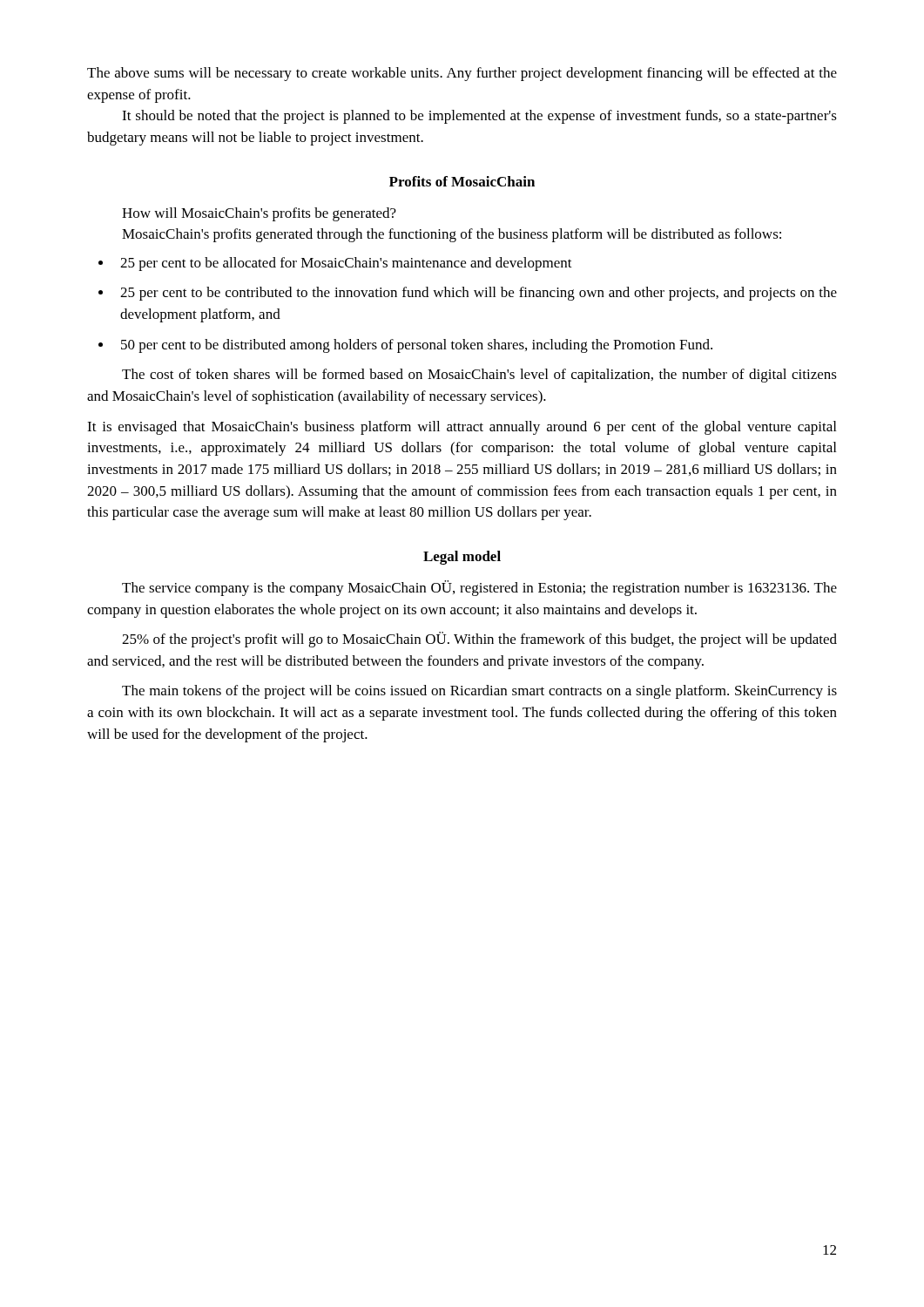Viewport: 924px width, 1307px height.
Task: Find the block starting "The service company is the"
Action: (x=462, y=599)
